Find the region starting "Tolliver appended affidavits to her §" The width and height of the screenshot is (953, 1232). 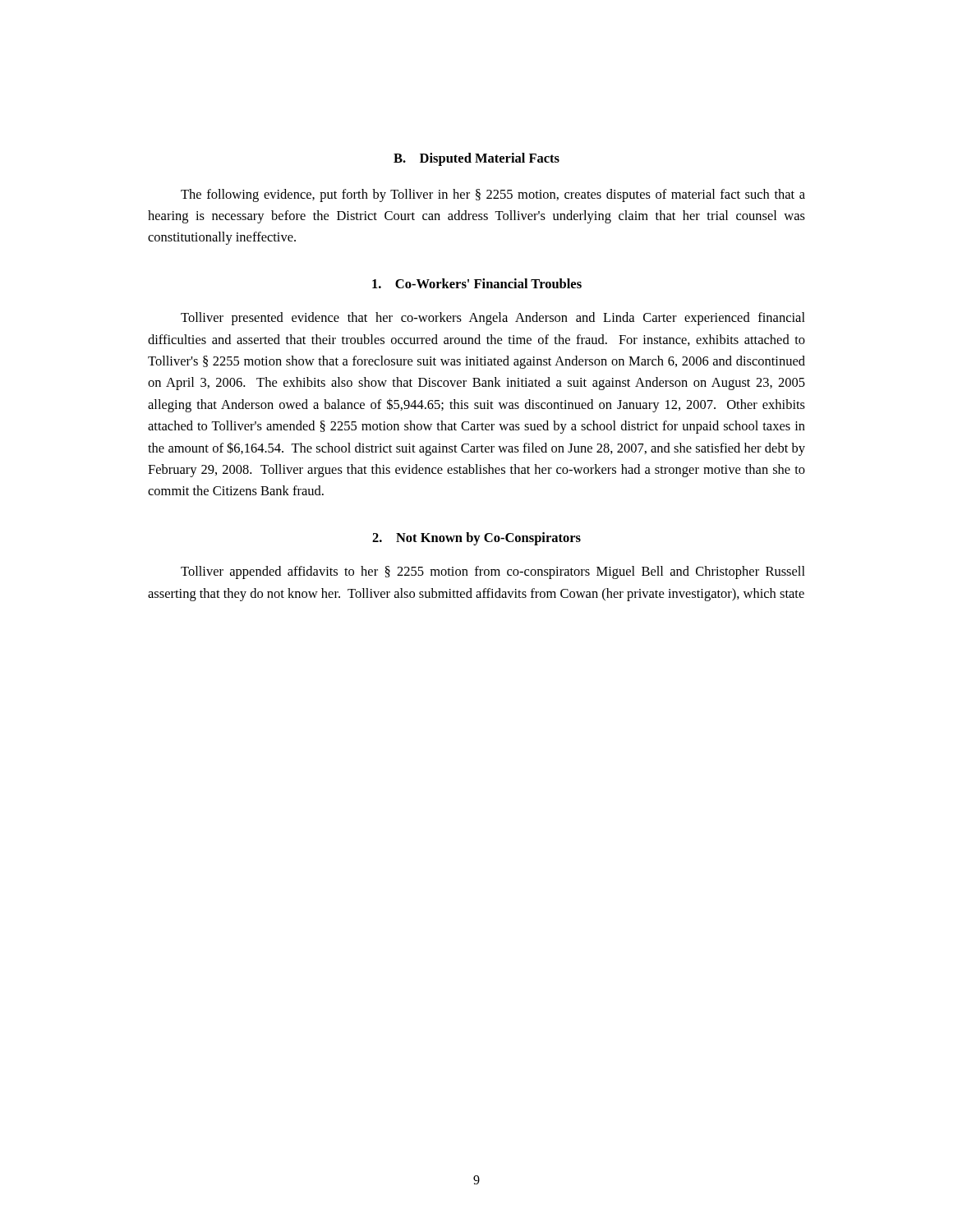pyautogui.click(x=476, y=582)
